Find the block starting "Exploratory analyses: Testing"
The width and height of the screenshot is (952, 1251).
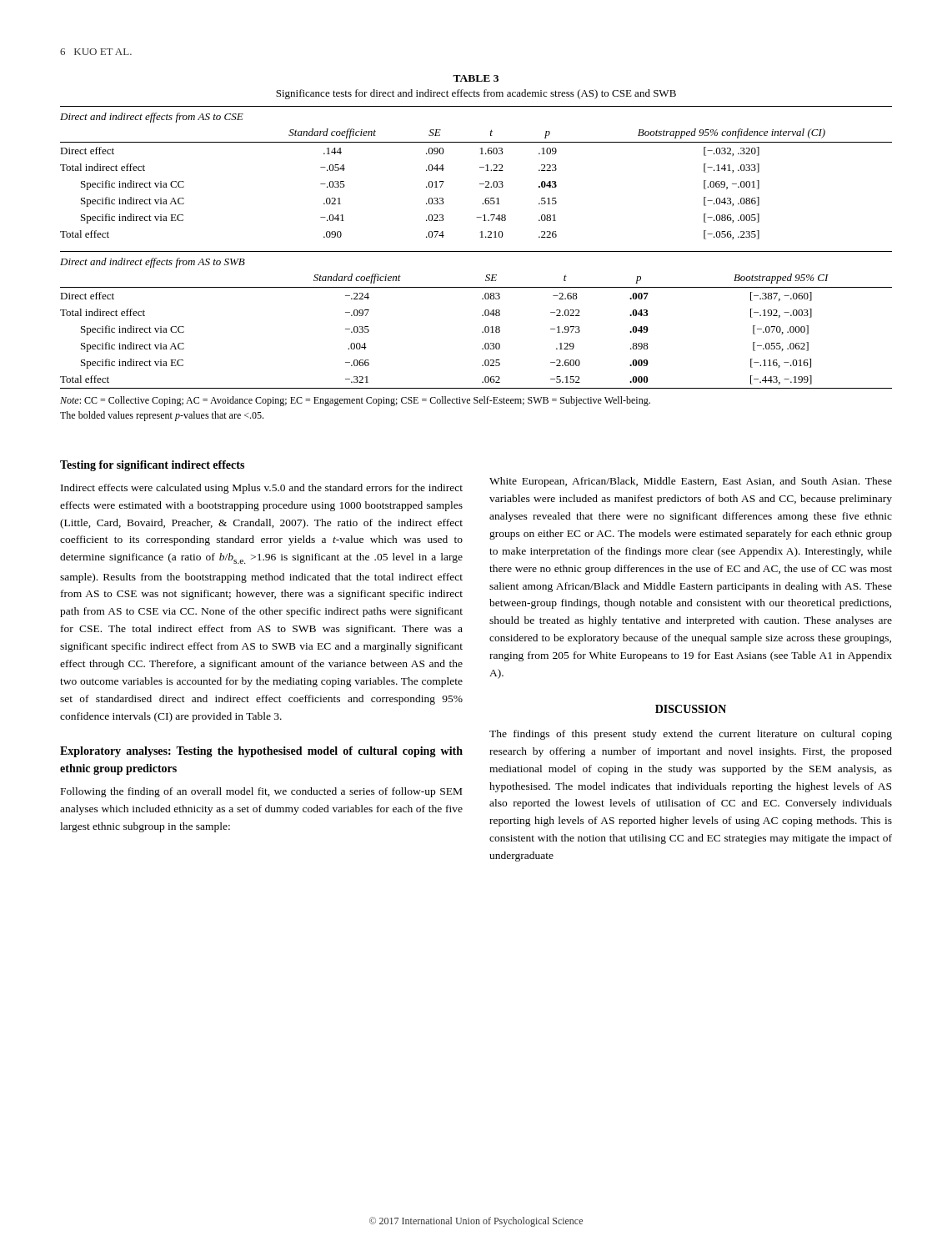261,760
